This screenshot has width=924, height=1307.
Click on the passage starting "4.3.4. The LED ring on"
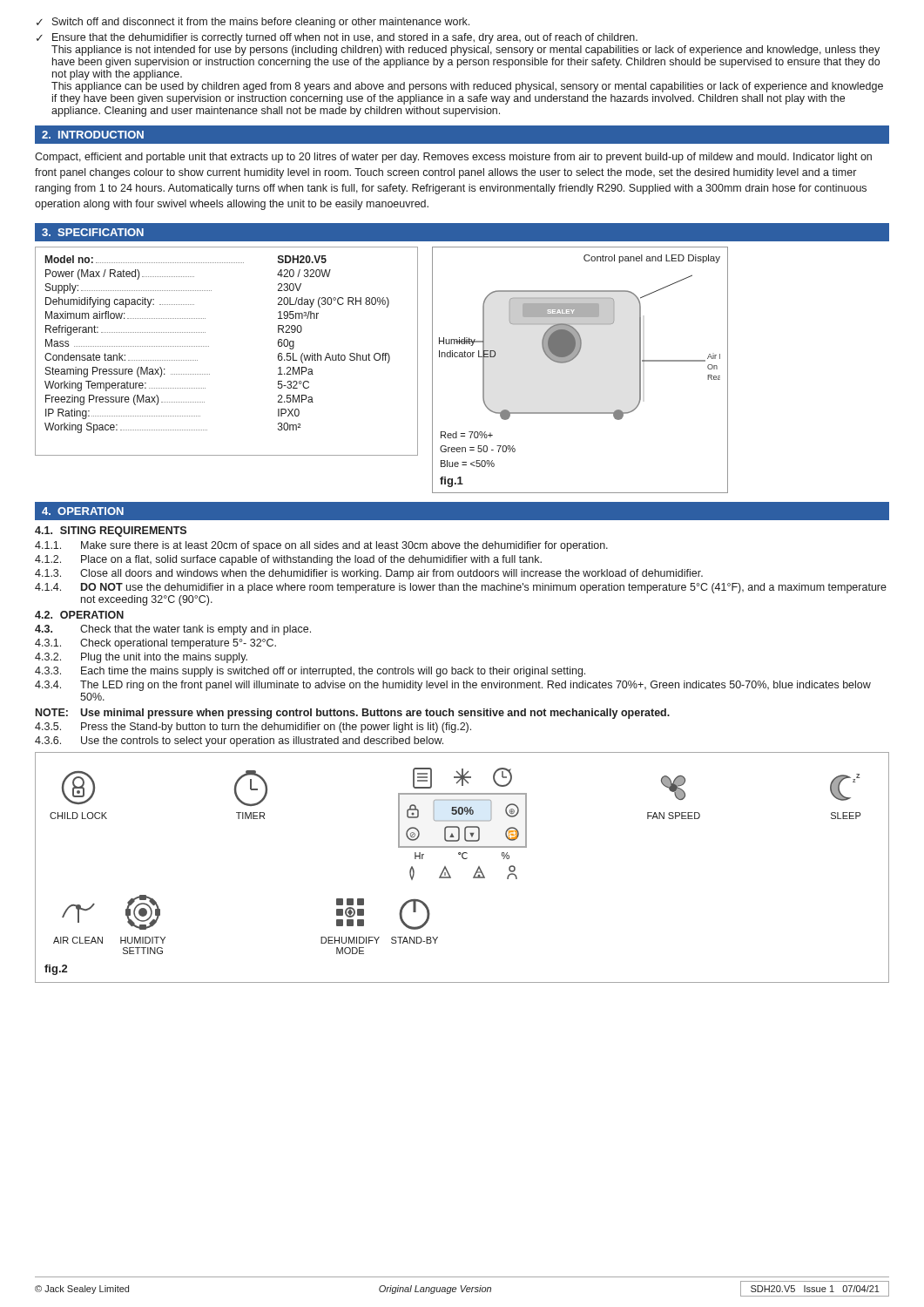[x=462, y=691]
